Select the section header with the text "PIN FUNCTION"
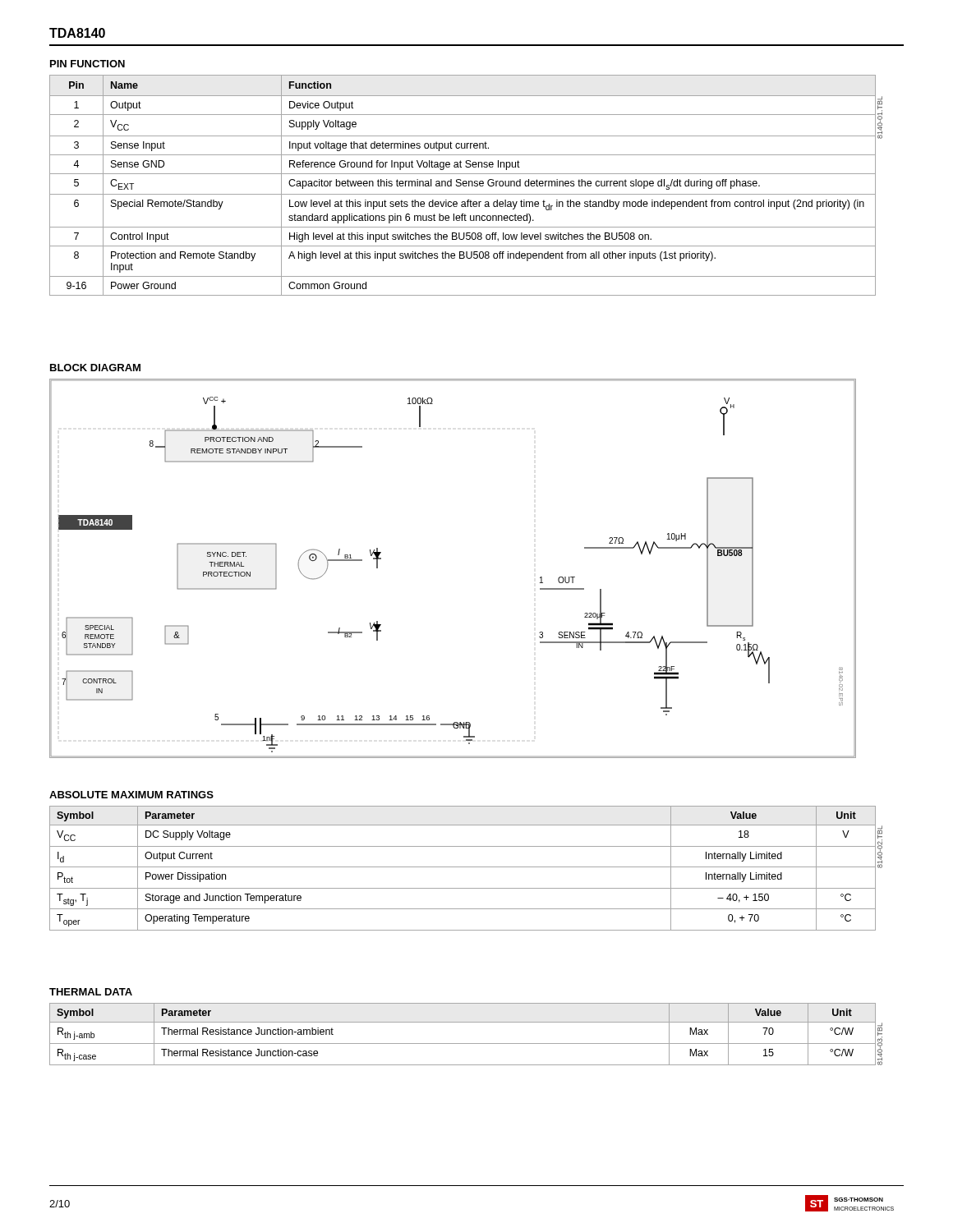 pyautogui.click(x=87, y=64)
